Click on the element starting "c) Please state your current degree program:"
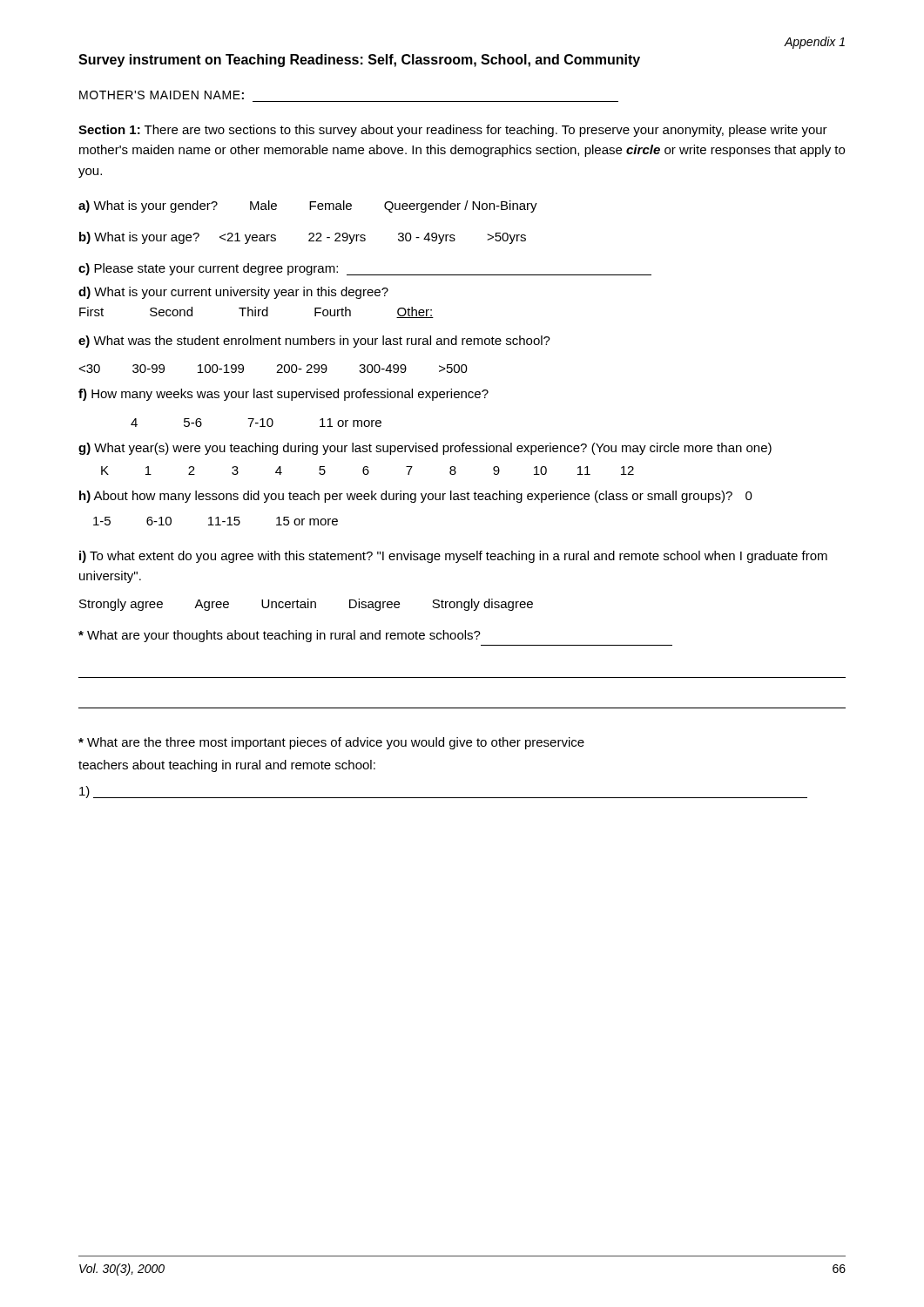Image resolution: width=924 pixels, height=1307 pixels. pos(365,267)
